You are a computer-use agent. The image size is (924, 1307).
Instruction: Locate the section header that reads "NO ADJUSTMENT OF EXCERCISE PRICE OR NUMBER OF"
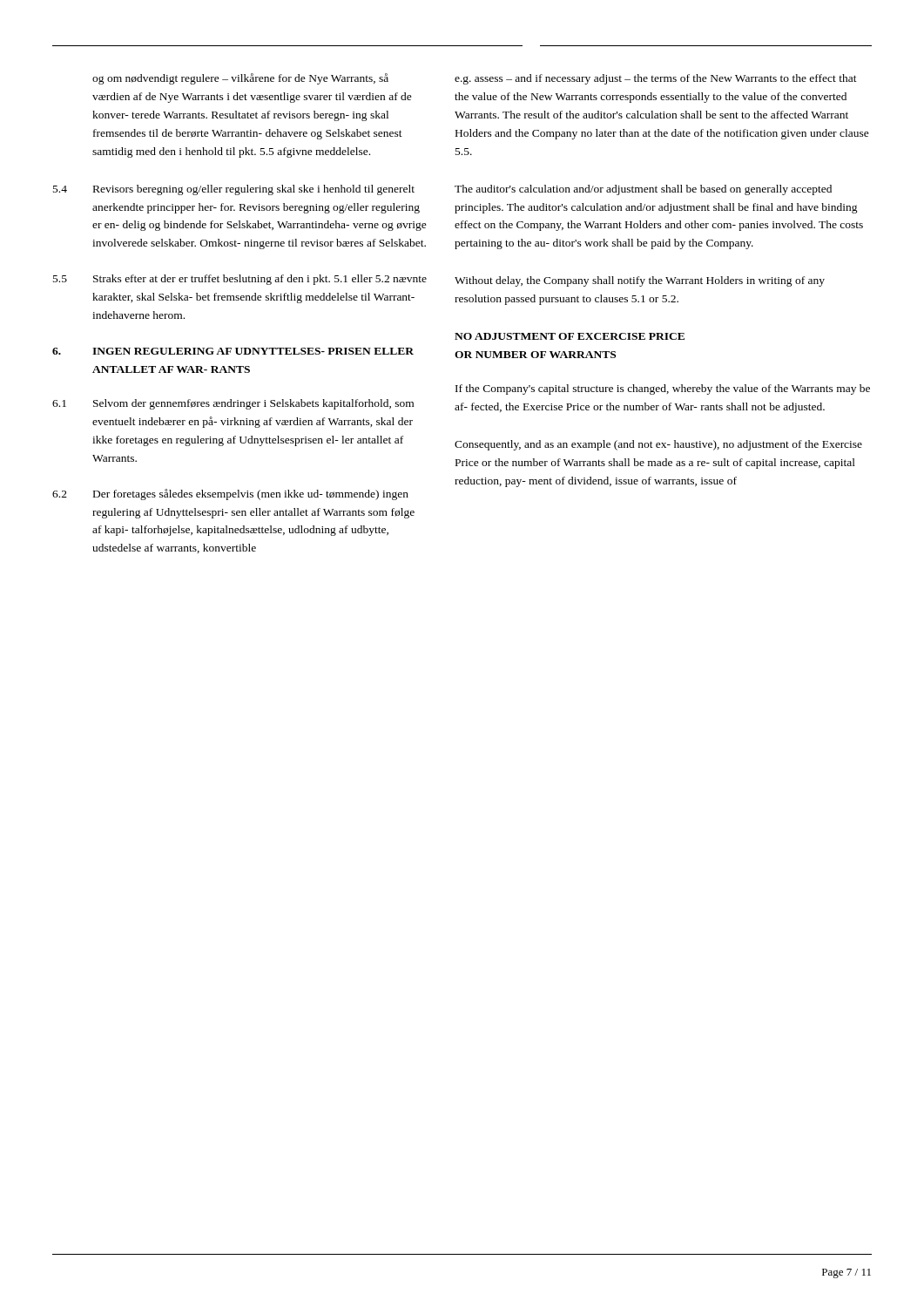click(570, 345)
